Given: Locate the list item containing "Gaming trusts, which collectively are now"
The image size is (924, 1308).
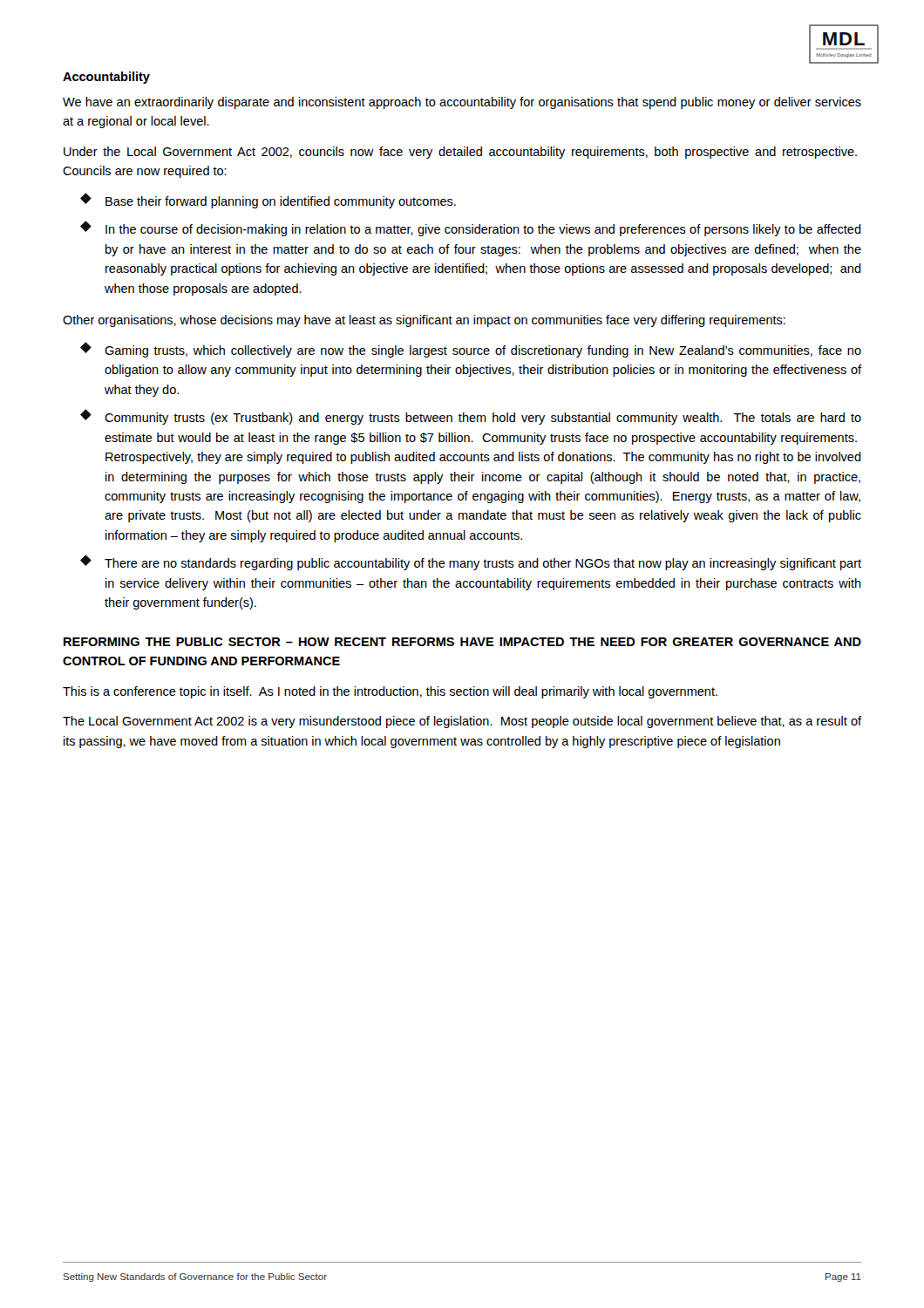Looking at the screenshot, I should click(x=471, y=370).
